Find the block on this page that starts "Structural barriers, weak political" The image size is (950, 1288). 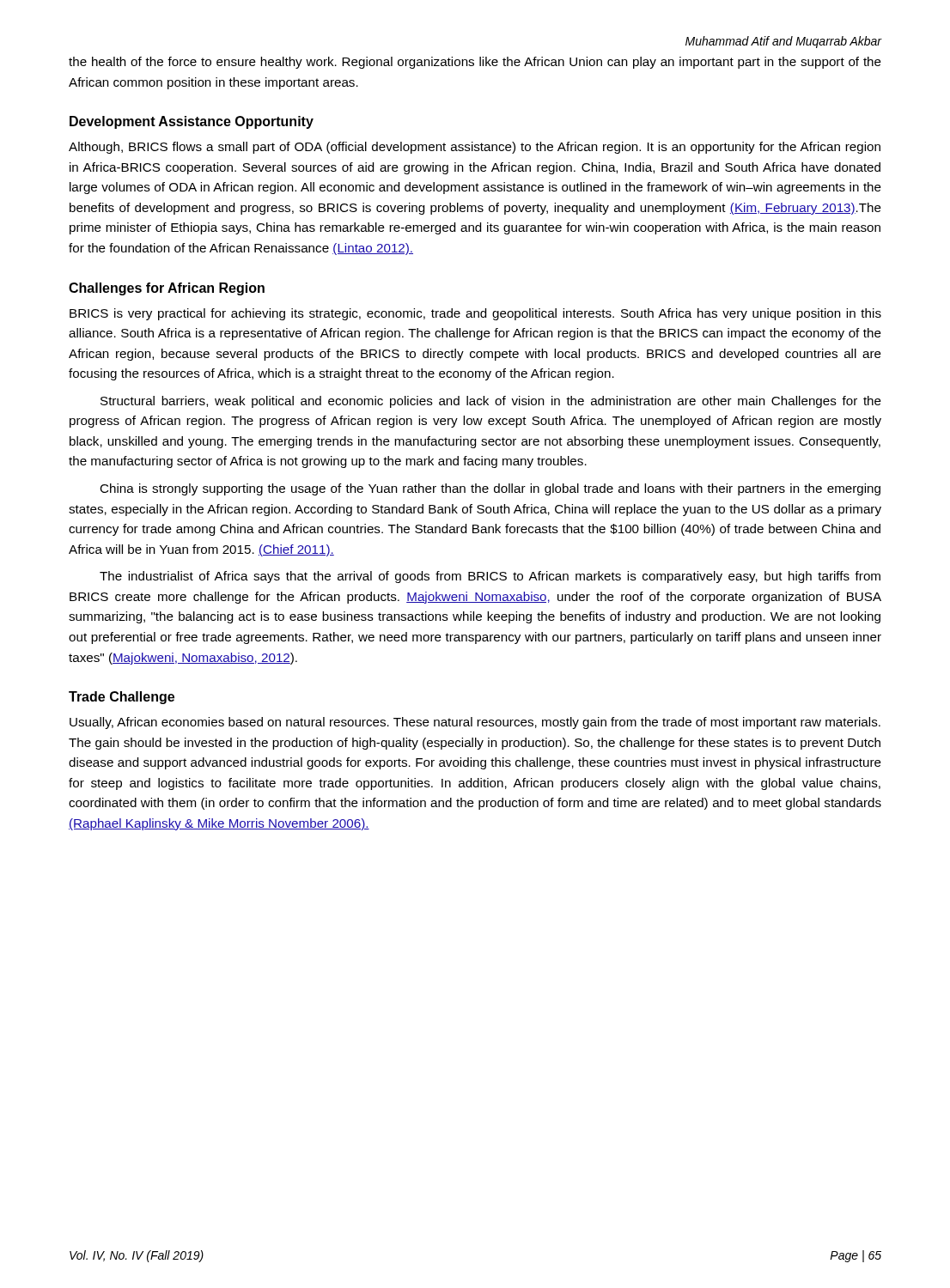(x=475, y=431)
